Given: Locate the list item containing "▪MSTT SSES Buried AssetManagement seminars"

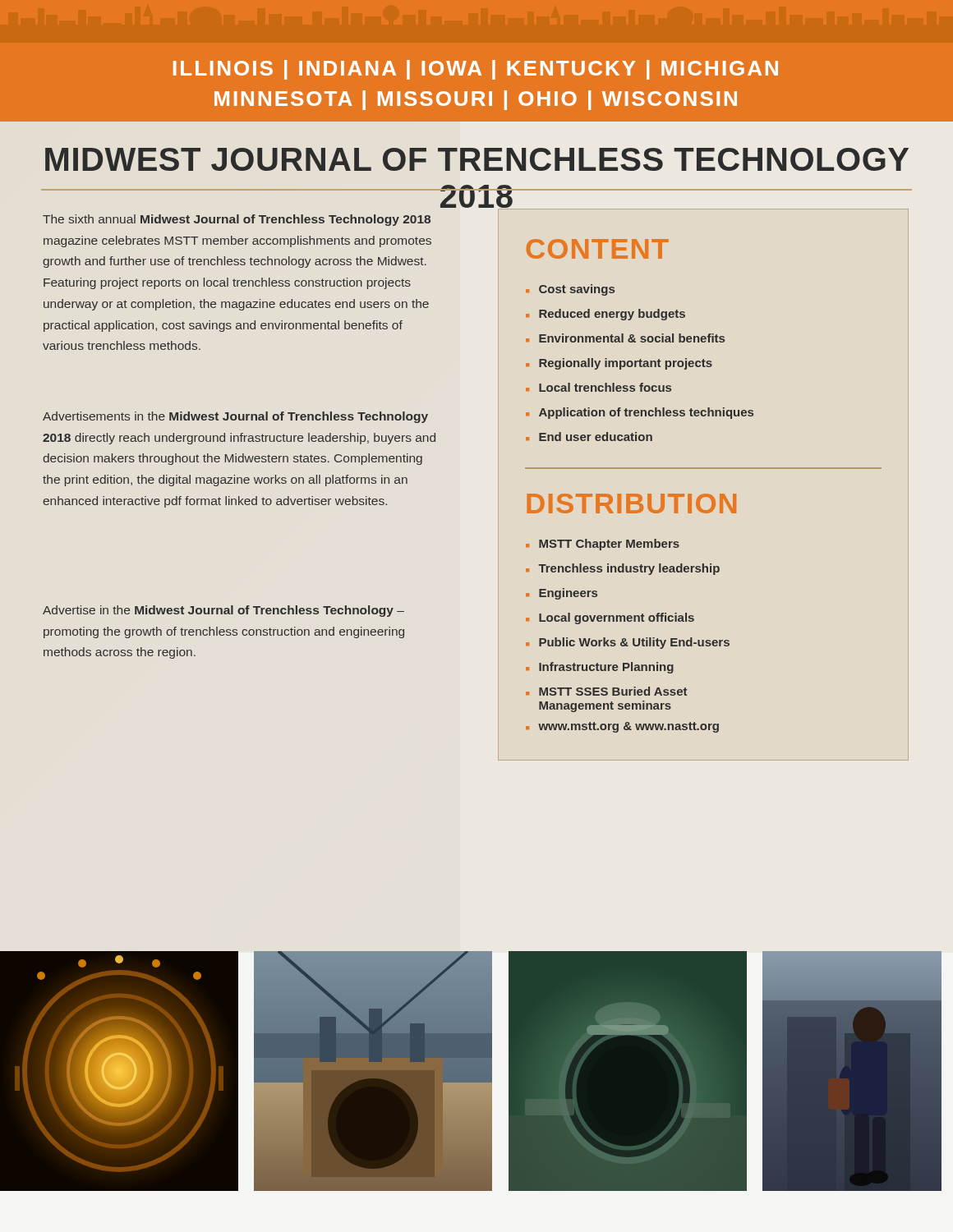Looking at the screenshot, I should point(606,698).
